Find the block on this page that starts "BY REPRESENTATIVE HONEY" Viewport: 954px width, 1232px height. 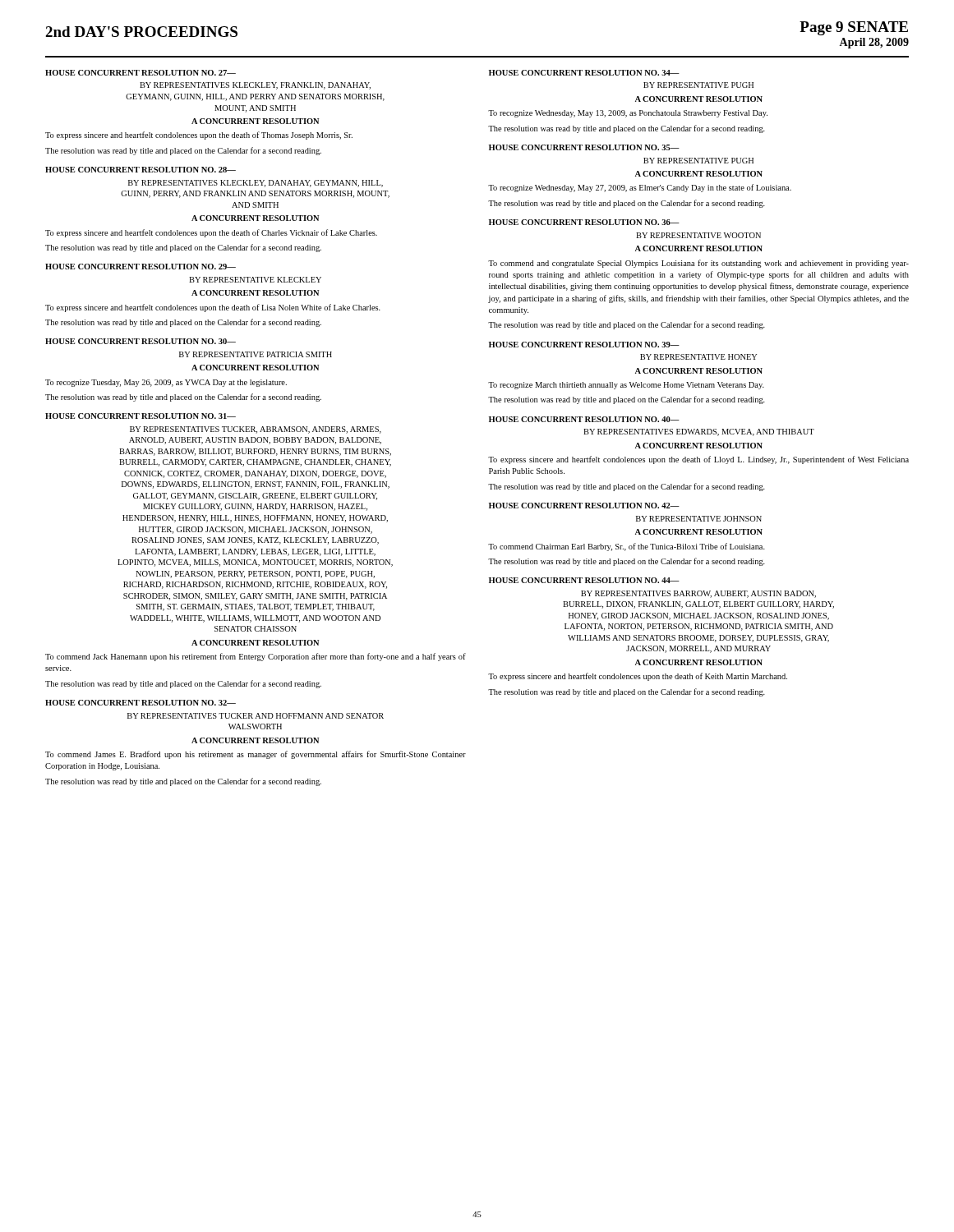[699, 379]
